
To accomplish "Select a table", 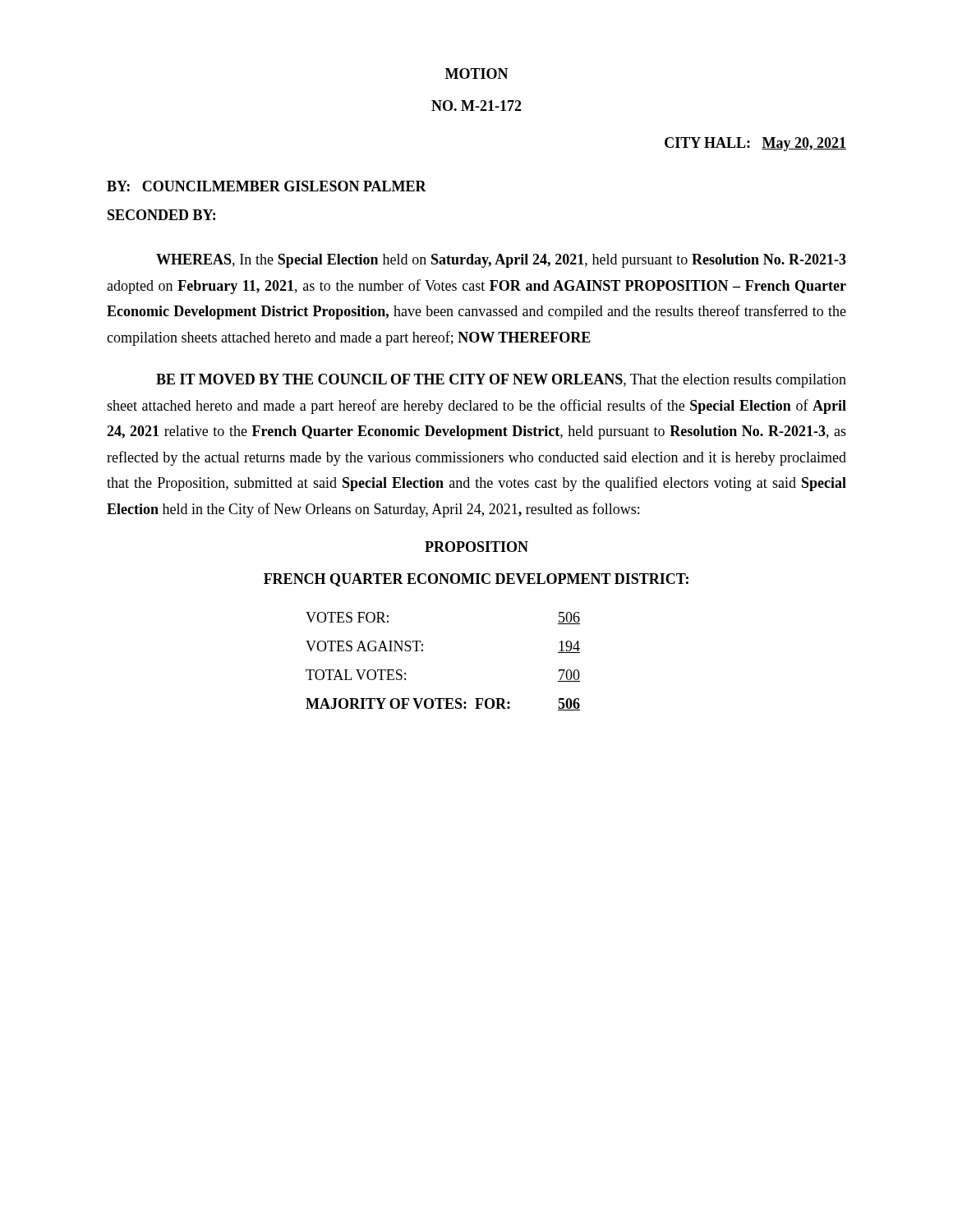I will (x=476, y=661).
